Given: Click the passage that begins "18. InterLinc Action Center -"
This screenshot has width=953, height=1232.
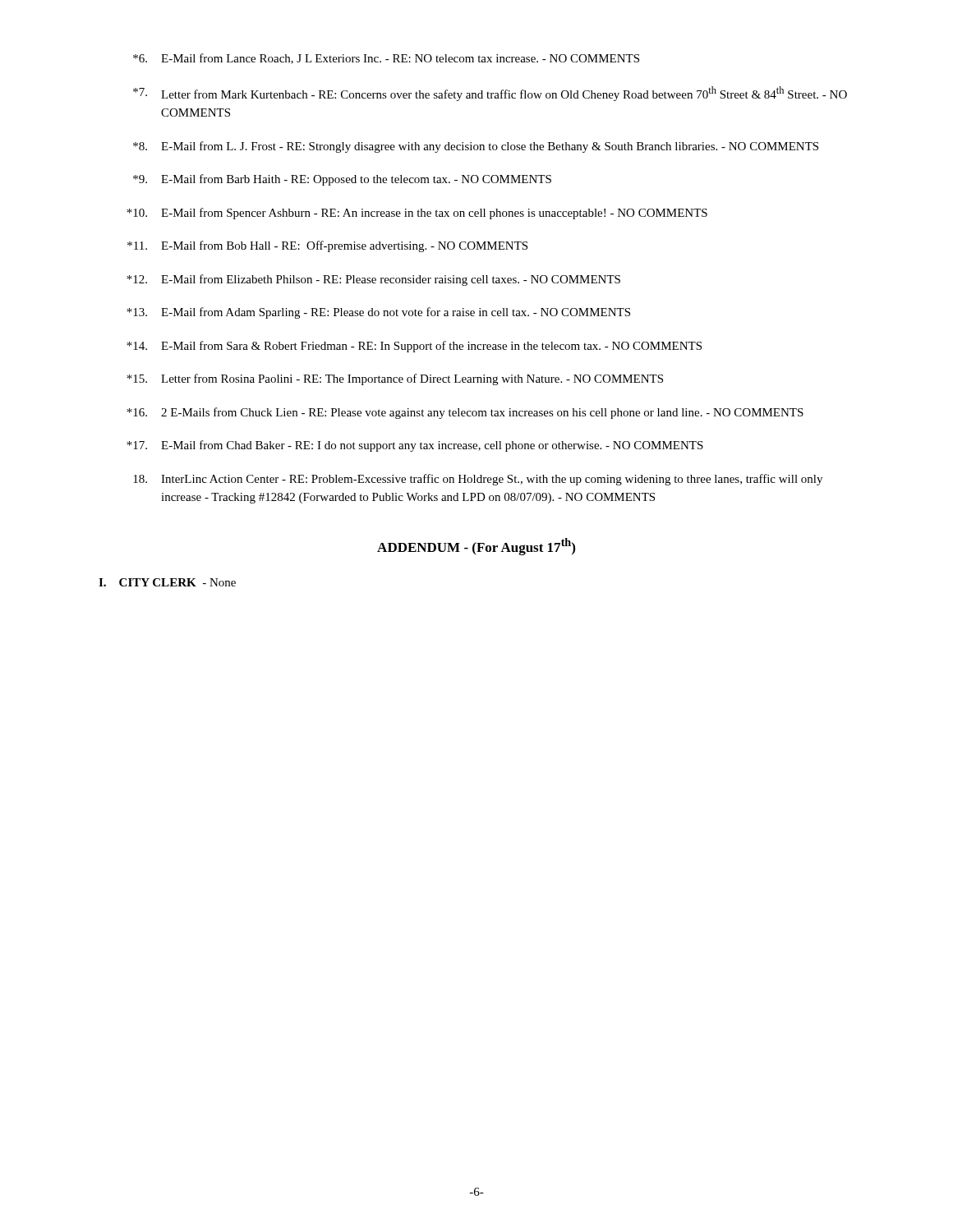Looking at the screenshot, I should (x=476, y=488).
